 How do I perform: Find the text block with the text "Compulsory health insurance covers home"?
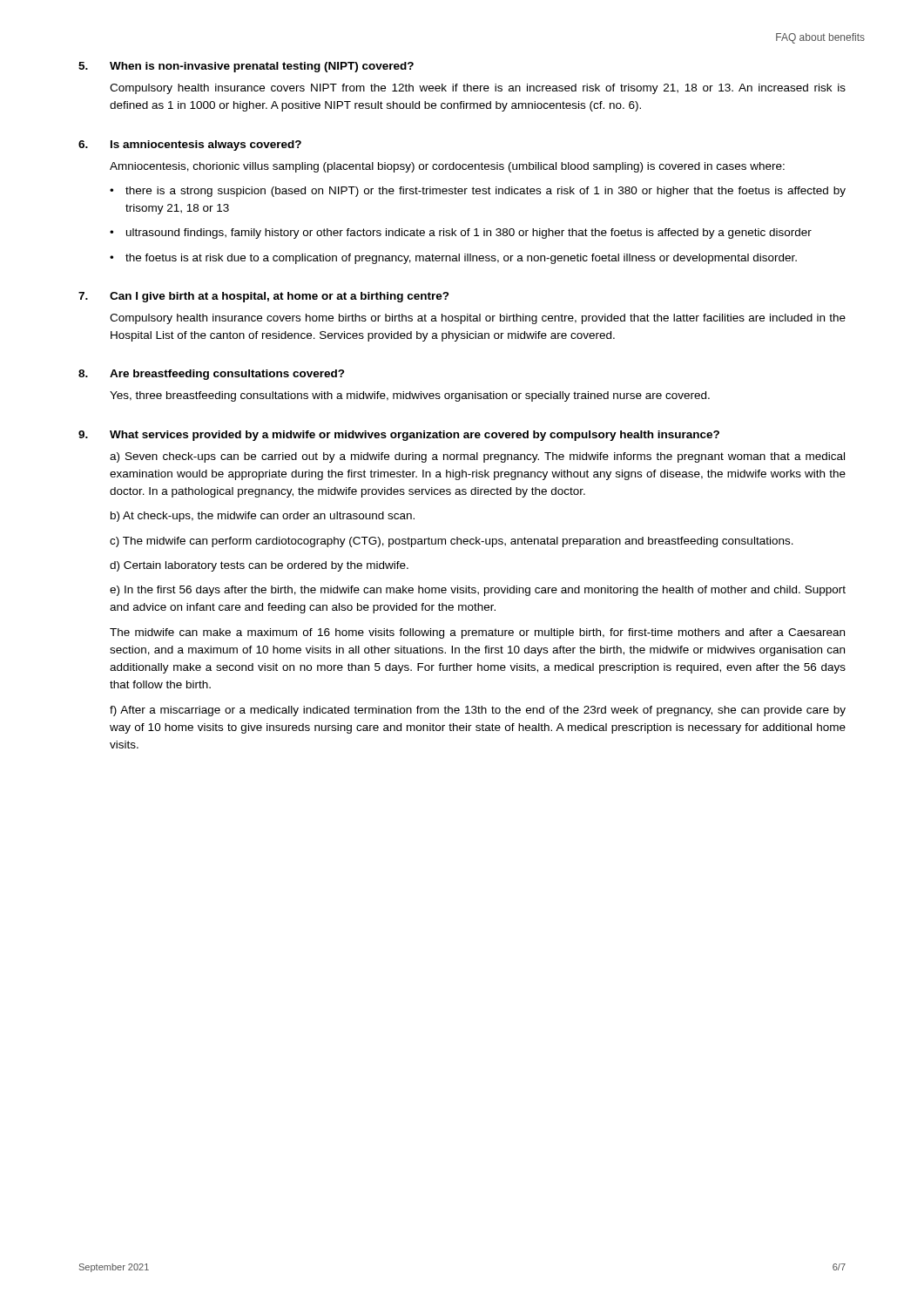coord(478,326)
